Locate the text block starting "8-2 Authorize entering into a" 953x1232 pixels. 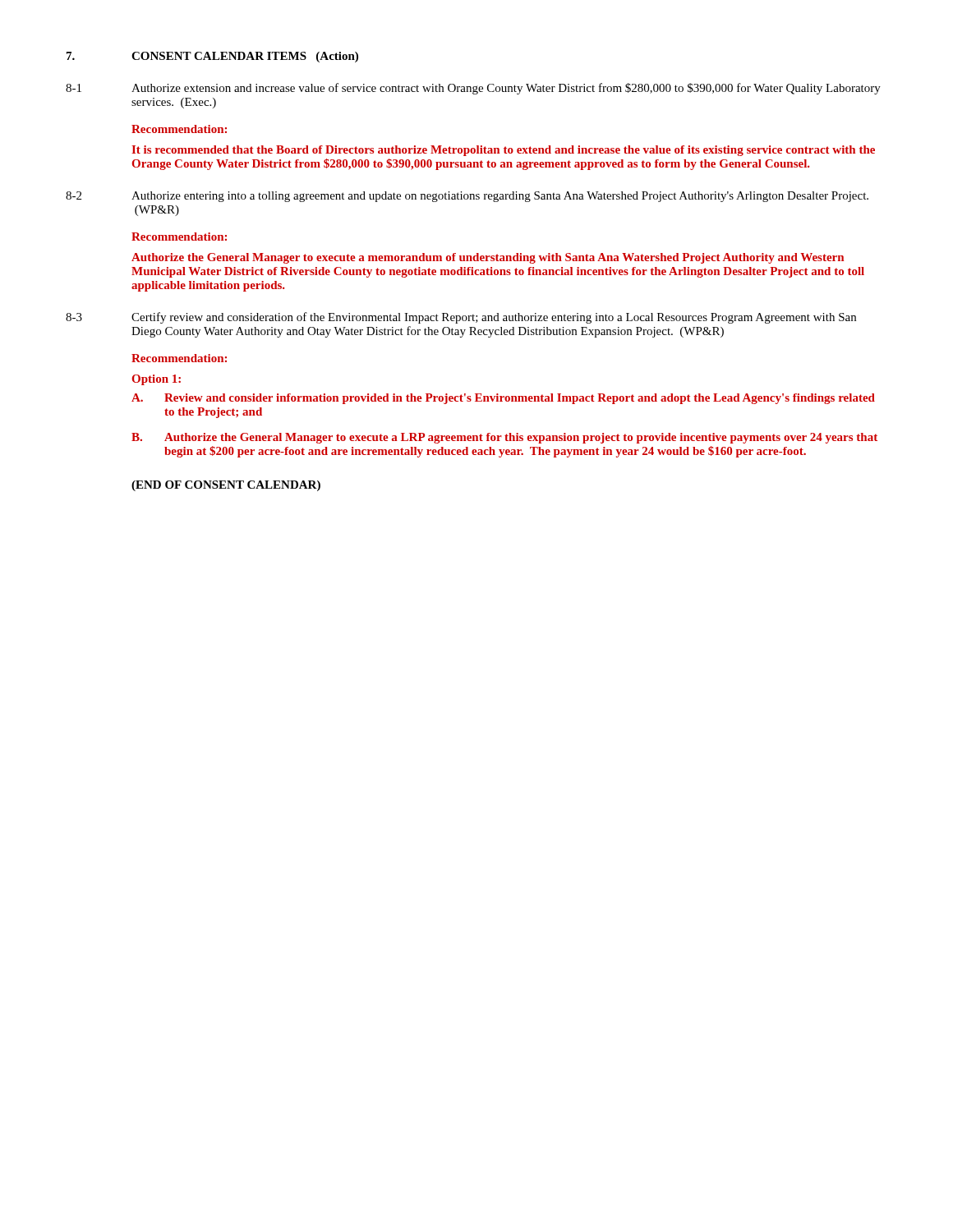point(476,203)
